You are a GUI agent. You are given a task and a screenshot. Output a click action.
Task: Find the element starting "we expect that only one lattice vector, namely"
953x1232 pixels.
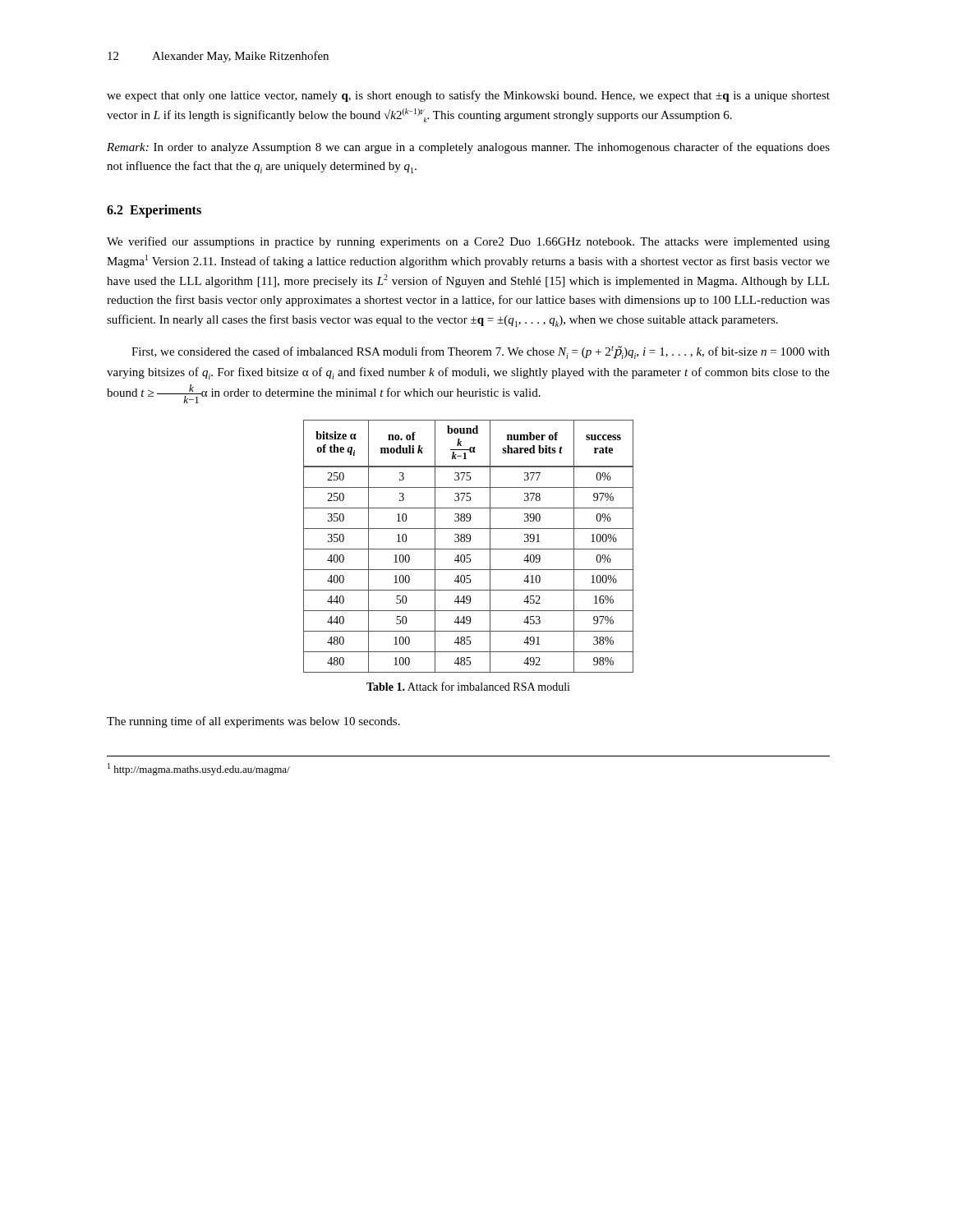pos(468,106)
